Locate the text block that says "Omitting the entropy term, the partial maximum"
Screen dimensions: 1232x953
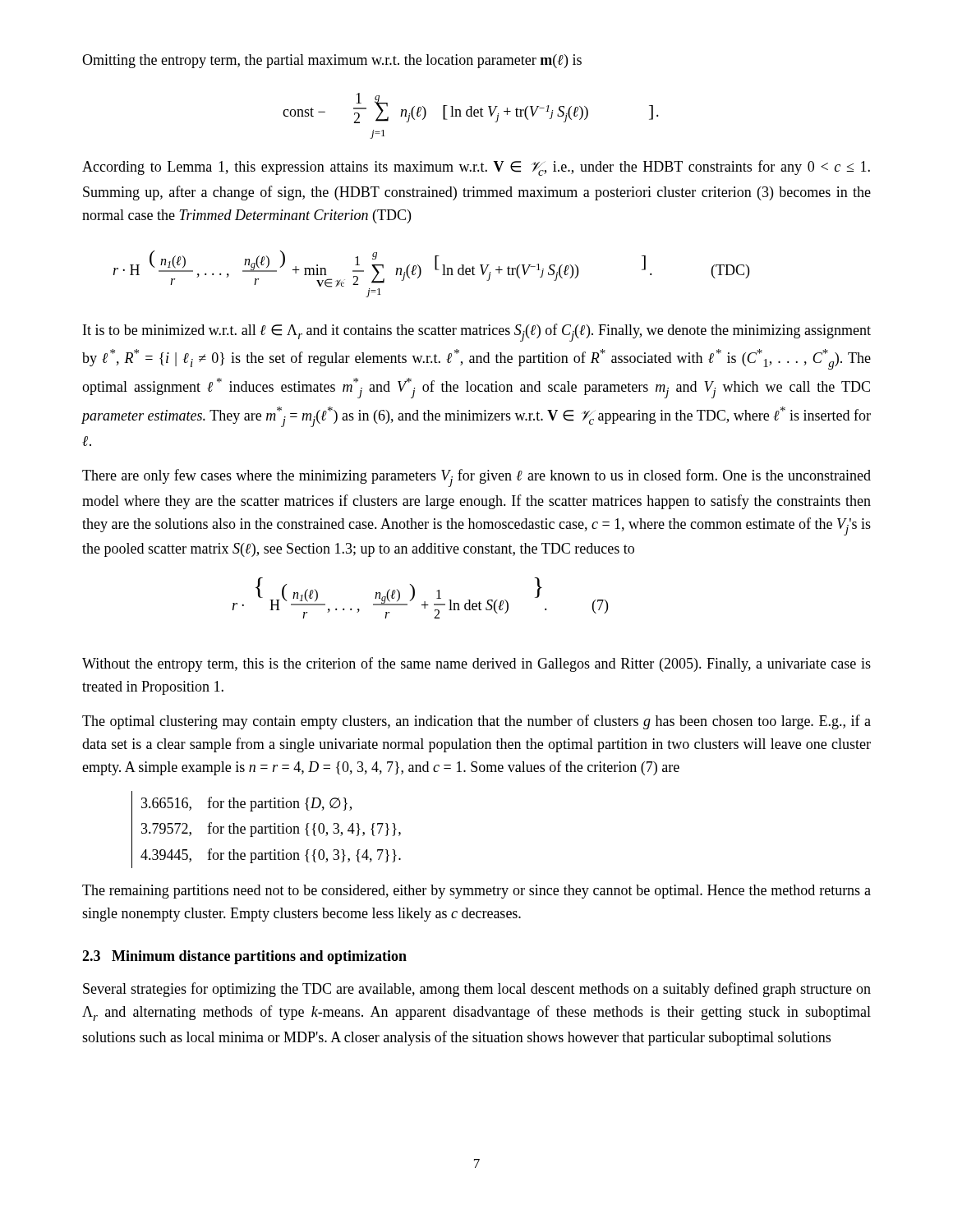pyautogui.click(x=476, y=61)
